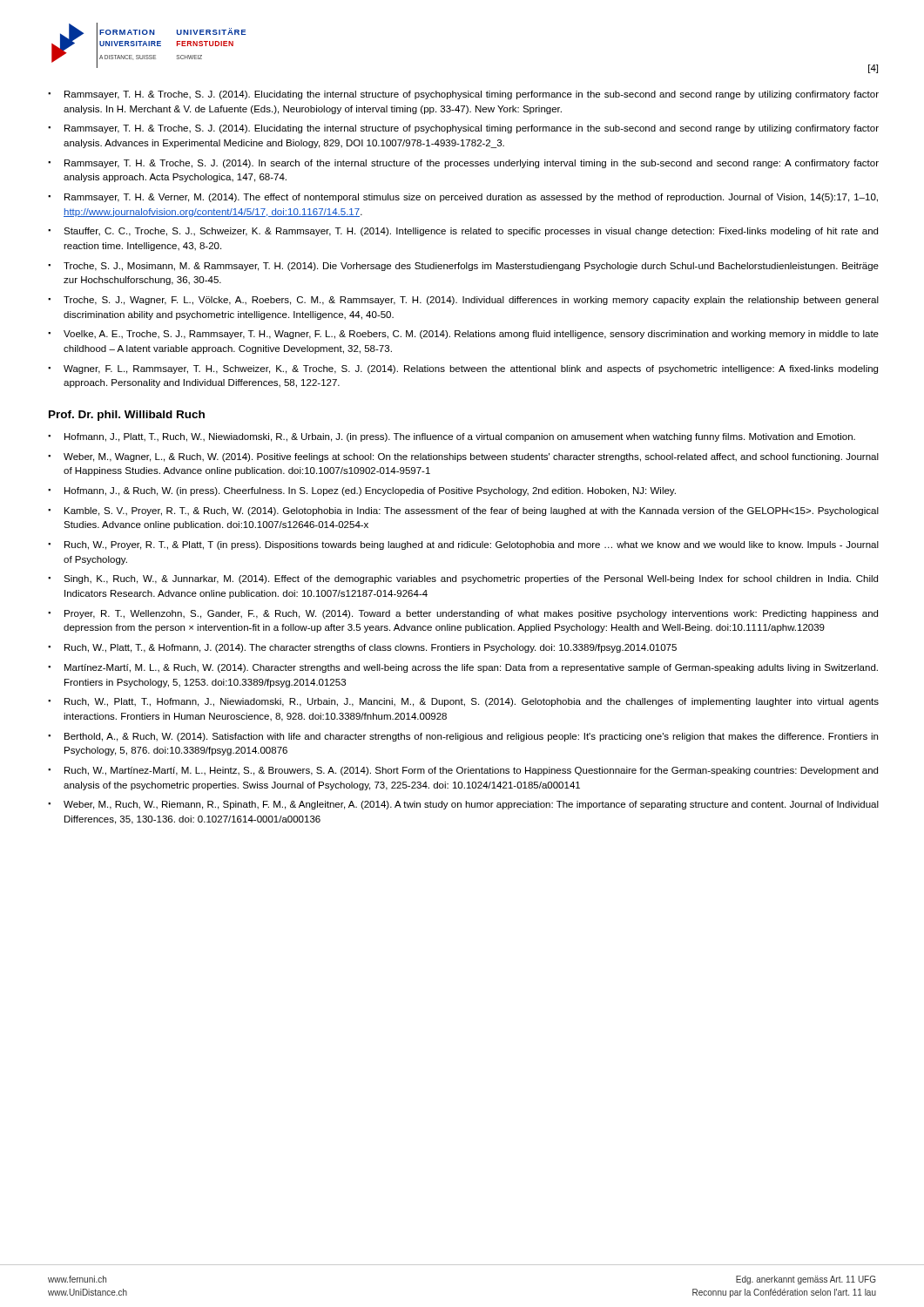This screenshot has height=1307, width=924.
Task: Point to the block beginning "Weber, M., Wagner,"
Action: (471, 464)
